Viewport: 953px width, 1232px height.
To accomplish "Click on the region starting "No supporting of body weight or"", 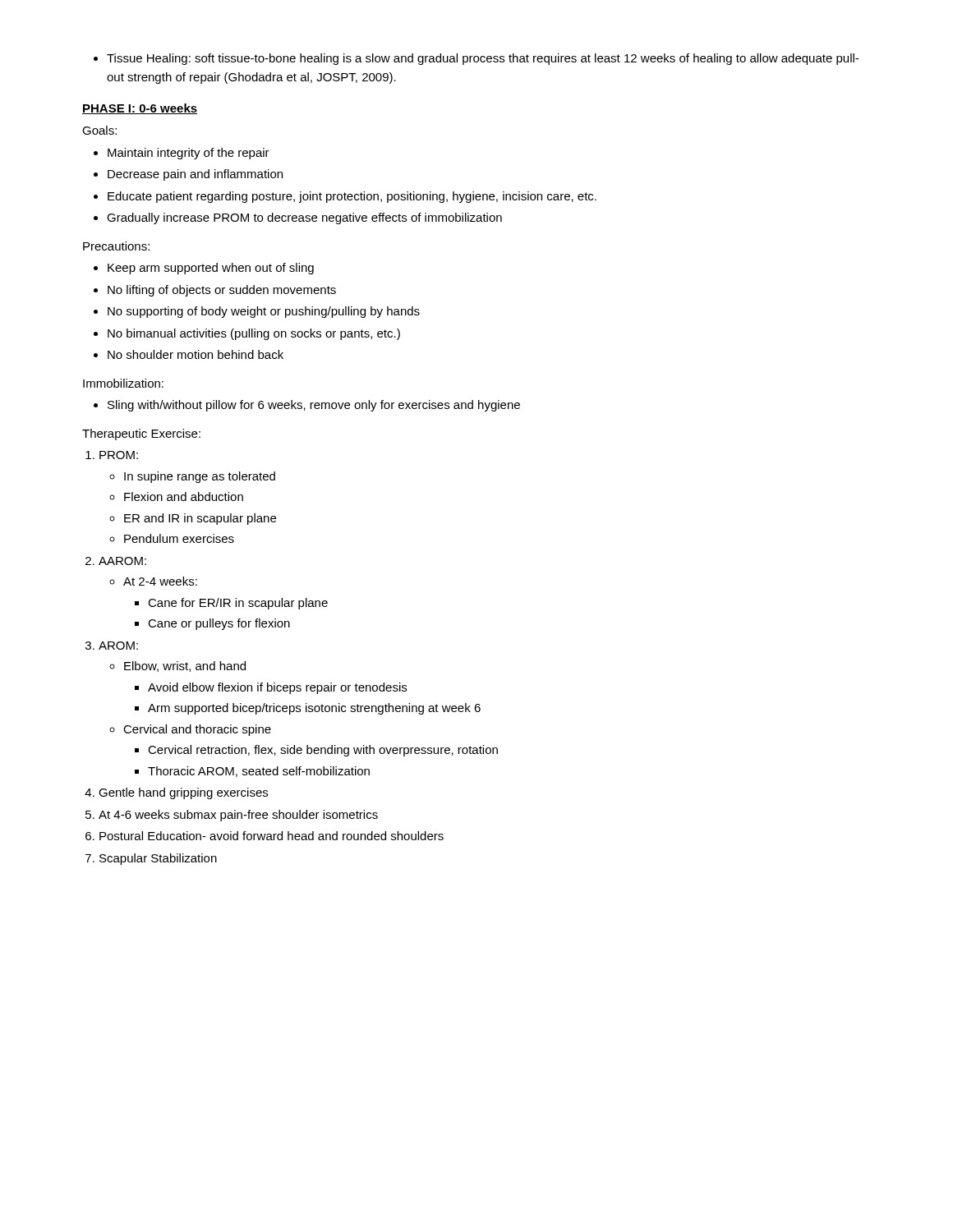I will [264, 312].
